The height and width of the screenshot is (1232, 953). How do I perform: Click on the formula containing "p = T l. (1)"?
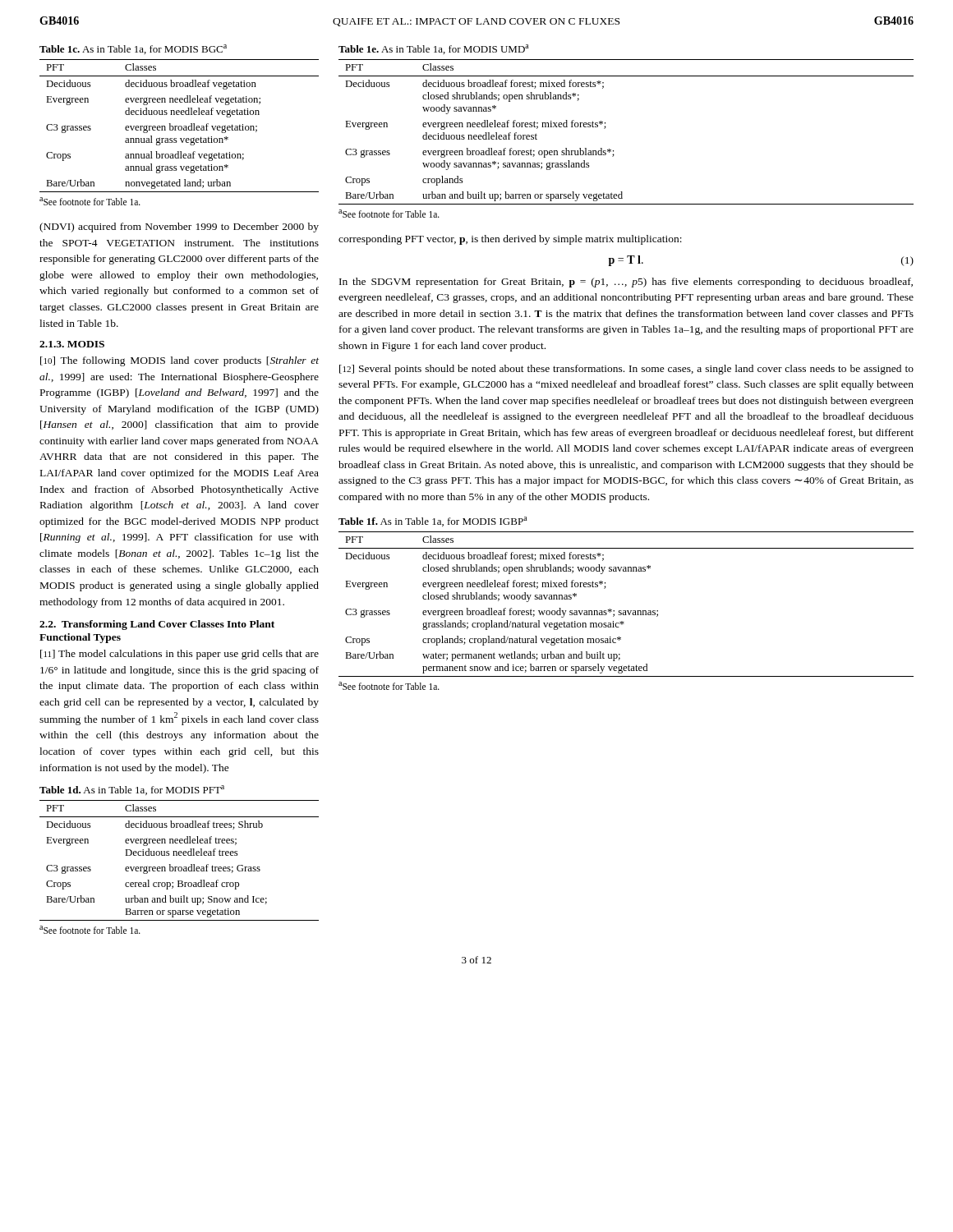tap(626, 260)
